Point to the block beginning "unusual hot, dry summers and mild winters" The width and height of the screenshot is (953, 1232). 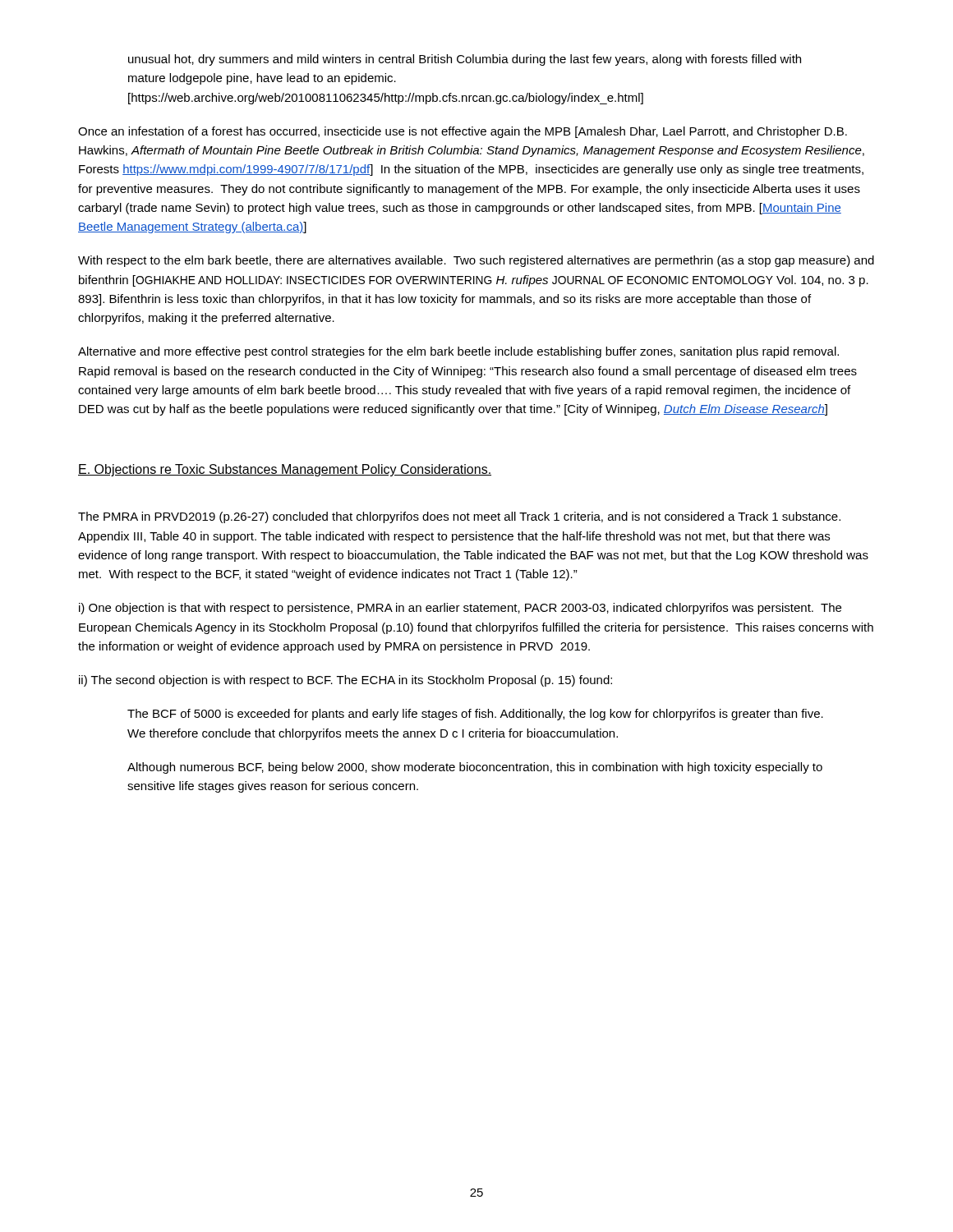pyautogui.click(x=465, y=60)
